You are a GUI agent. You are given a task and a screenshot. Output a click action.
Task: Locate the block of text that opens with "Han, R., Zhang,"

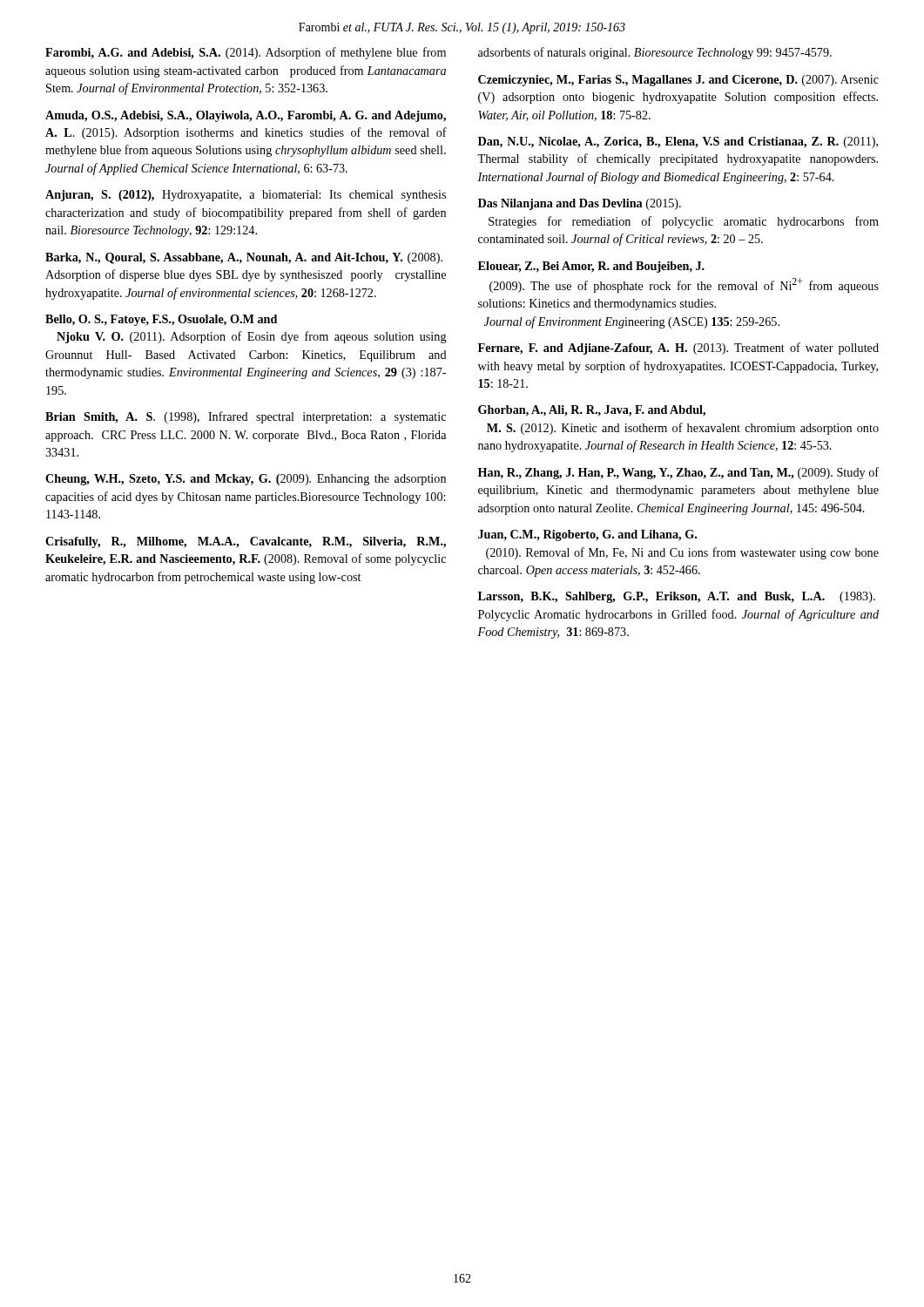pyautogui.click(x=678, y=490)
